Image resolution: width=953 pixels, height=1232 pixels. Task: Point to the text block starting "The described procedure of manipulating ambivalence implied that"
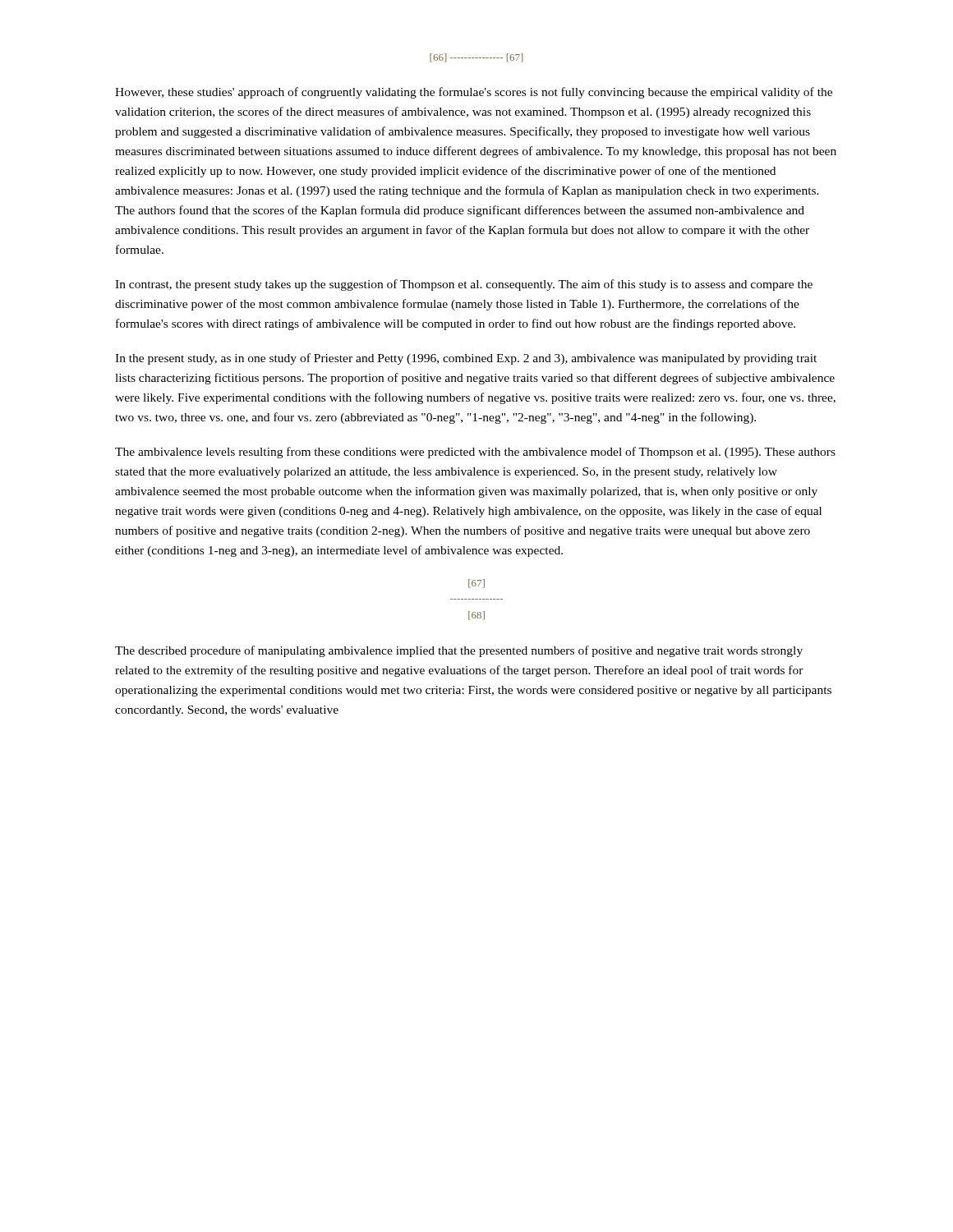click(473, 680)
